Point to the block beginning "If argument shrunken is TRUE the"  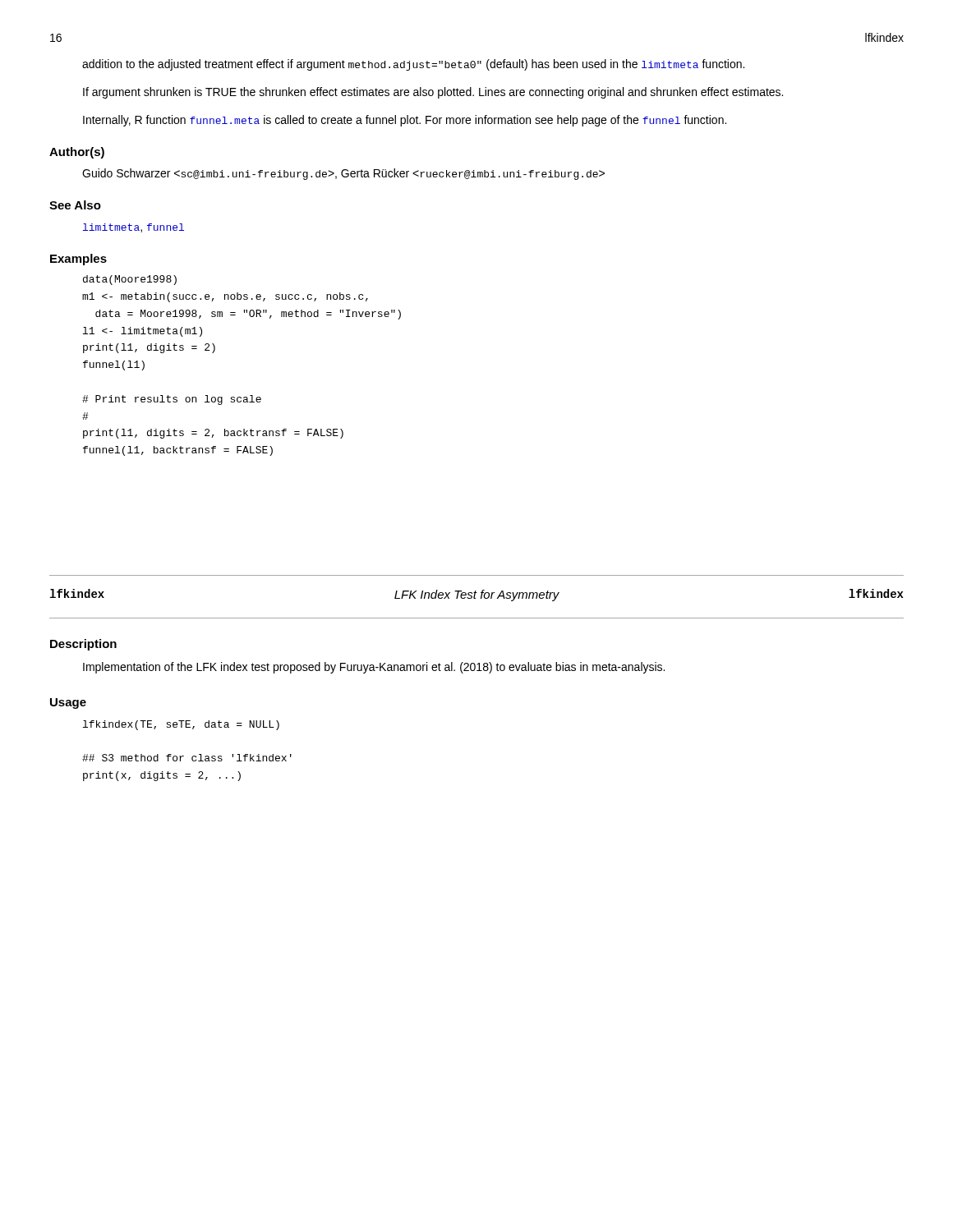point(433,92)
